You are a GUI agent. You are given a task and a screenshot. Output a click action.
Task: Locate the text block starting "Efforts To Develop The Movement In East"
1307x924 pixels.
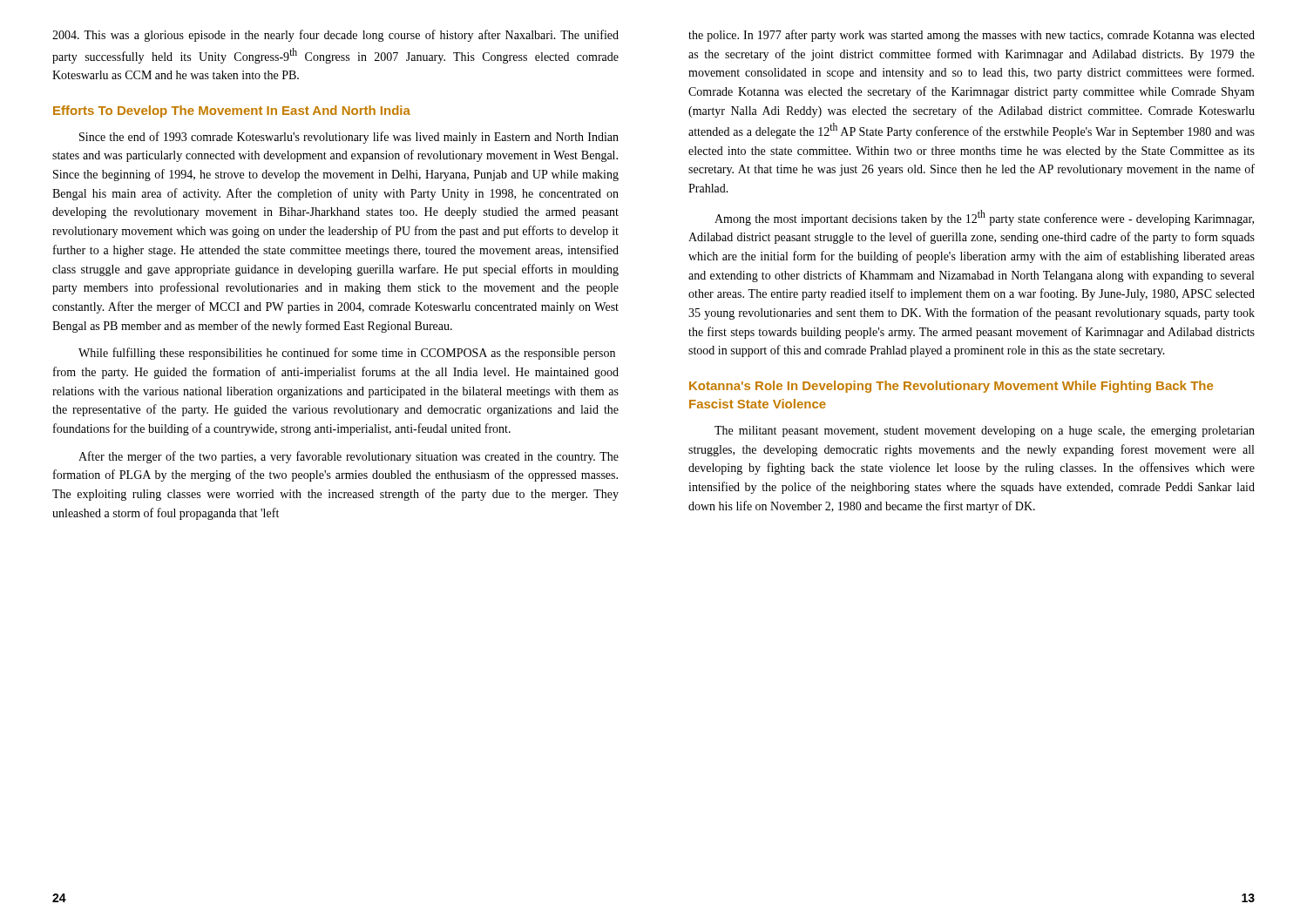tap(231, 110)
